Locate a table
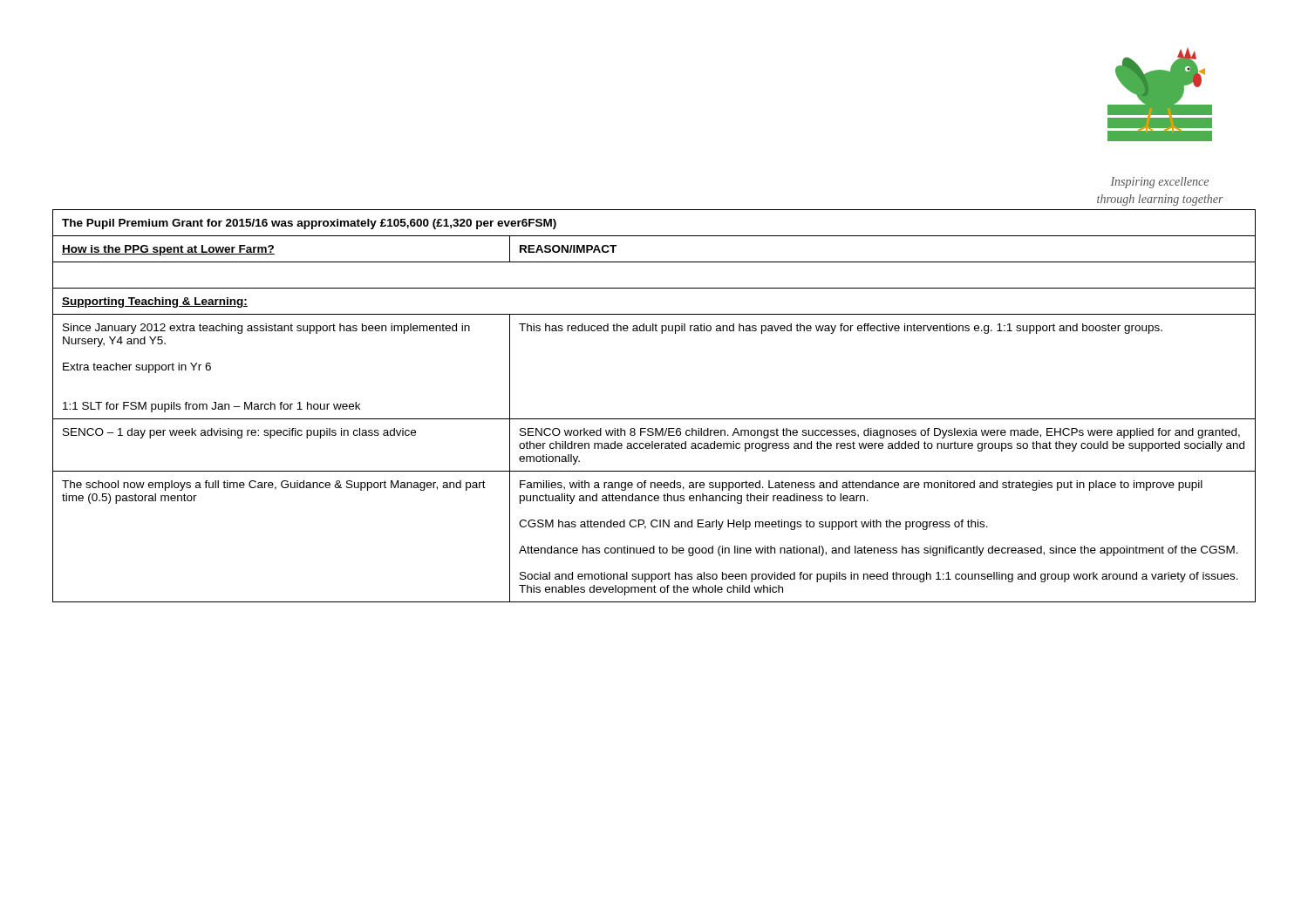The image size is (1308, 924). [x=654, y=406]
